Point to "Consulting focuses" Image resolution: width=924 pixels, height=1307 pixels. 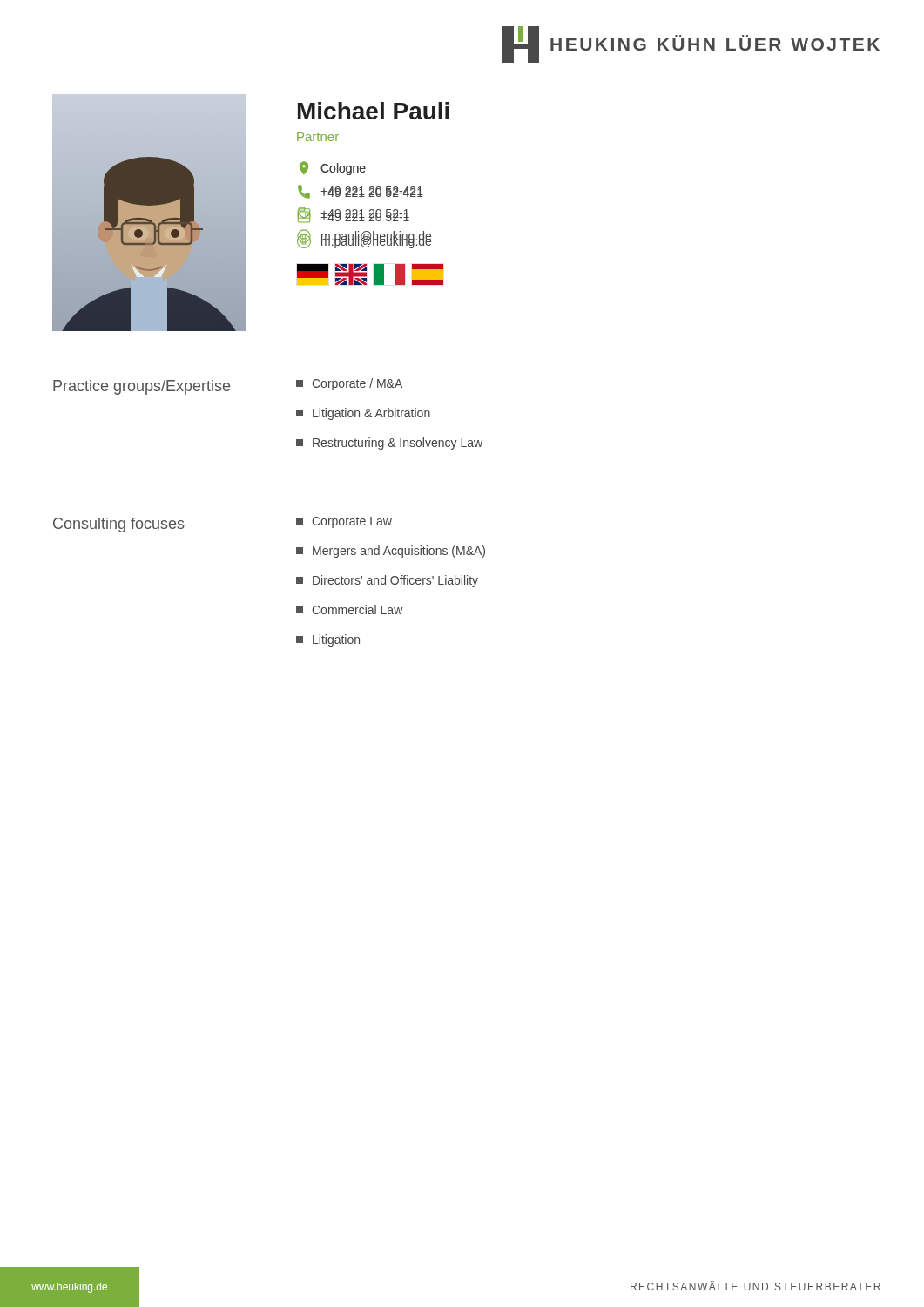click(119, 524)
